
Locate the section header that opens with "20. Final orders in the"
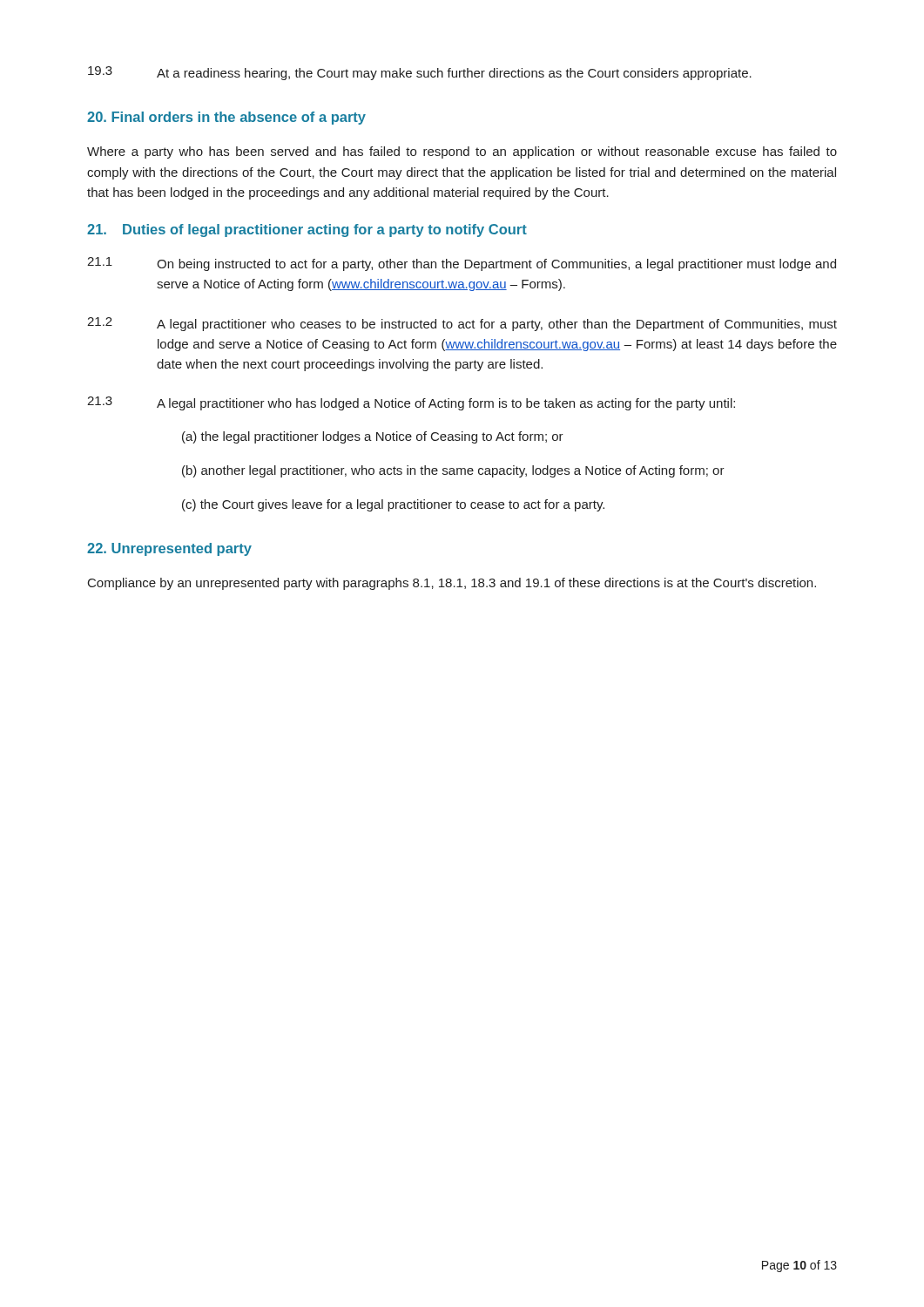226,117
